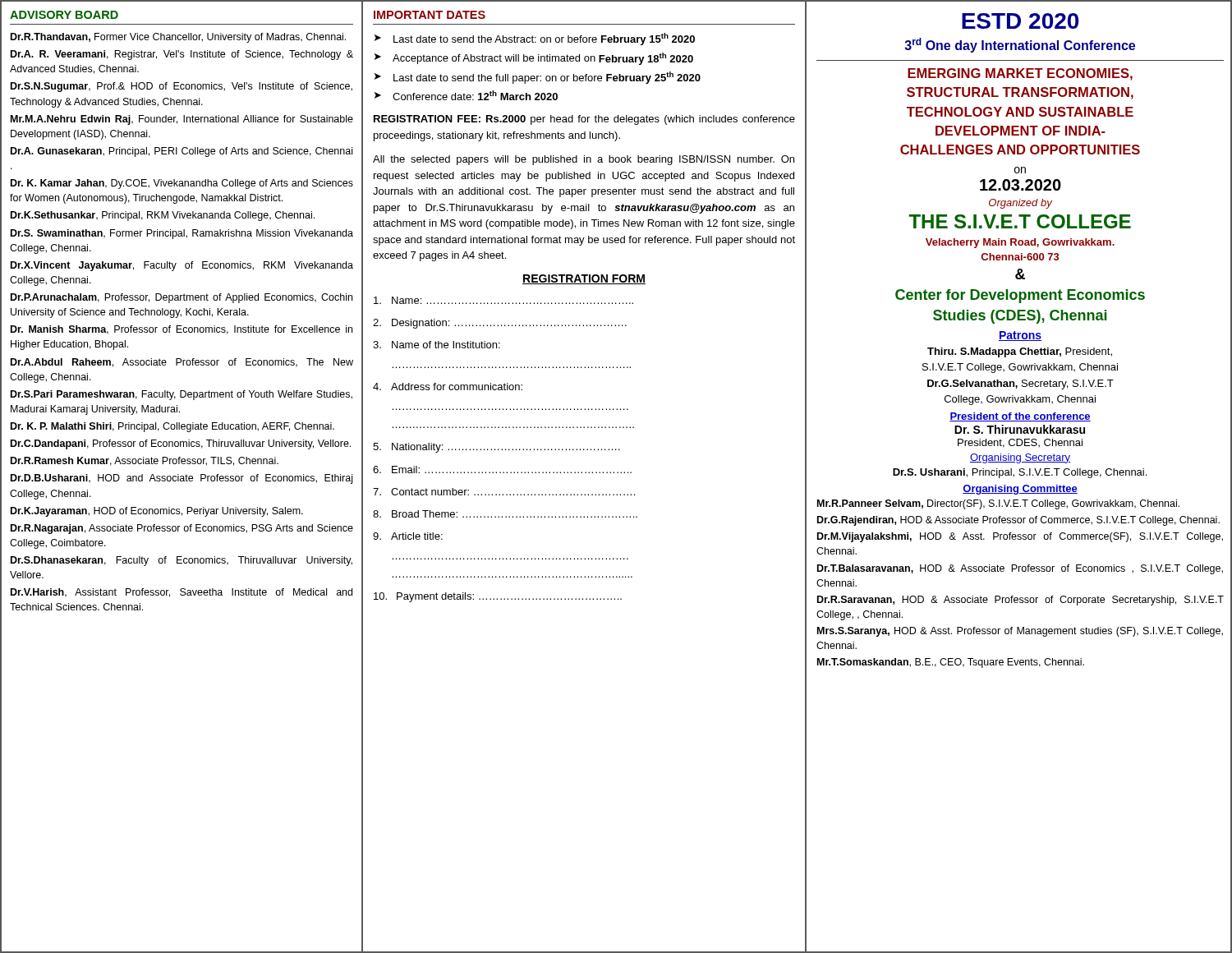This screenshot has height=953, width=1232.
Task: Select the text block containing "REGISTRATION FEE: Rs.2000 per head for the delegates"
Action: (584, 127)
